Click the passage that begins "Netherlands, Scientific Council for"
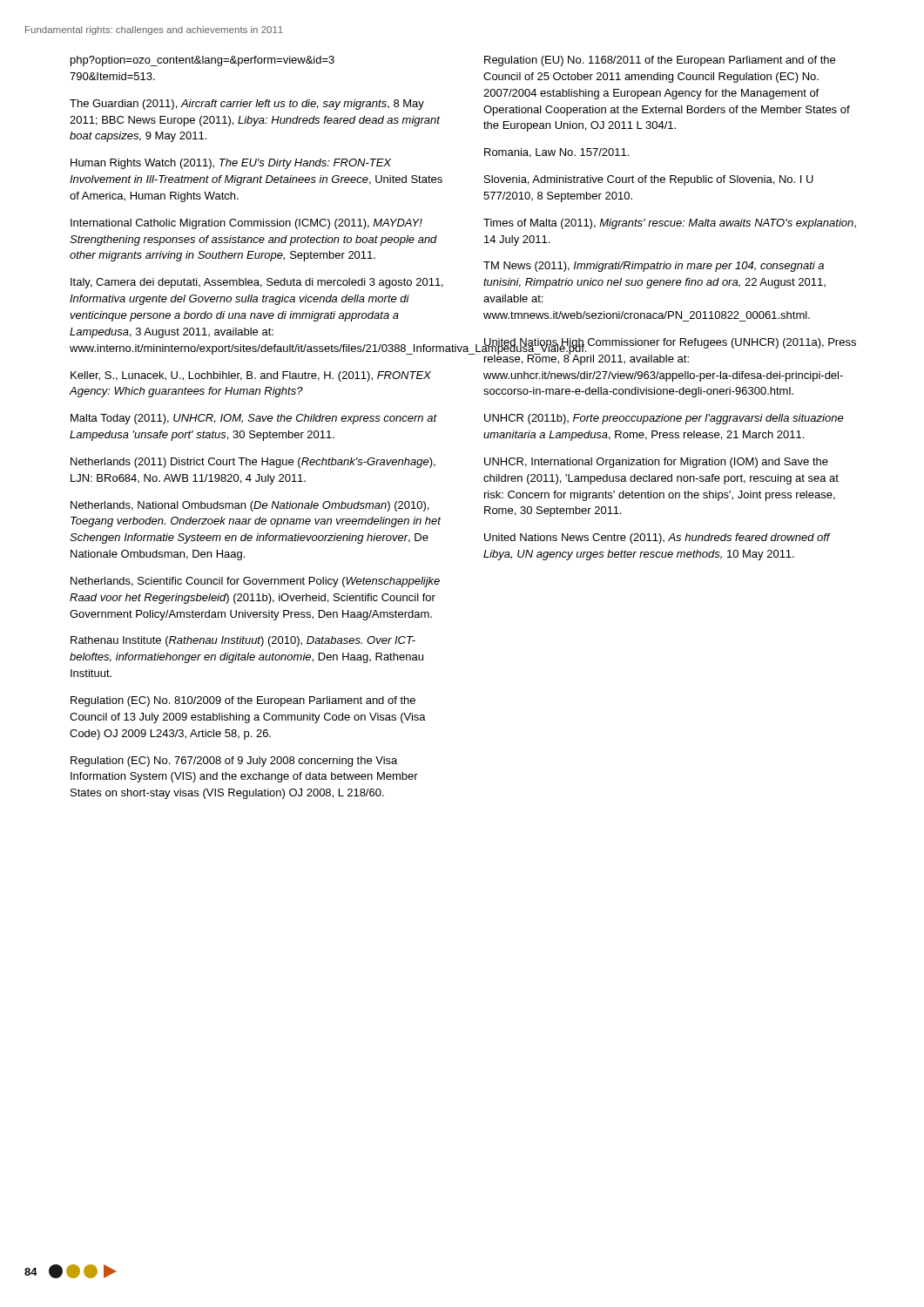924x1307 pixels. pos(255,597)
